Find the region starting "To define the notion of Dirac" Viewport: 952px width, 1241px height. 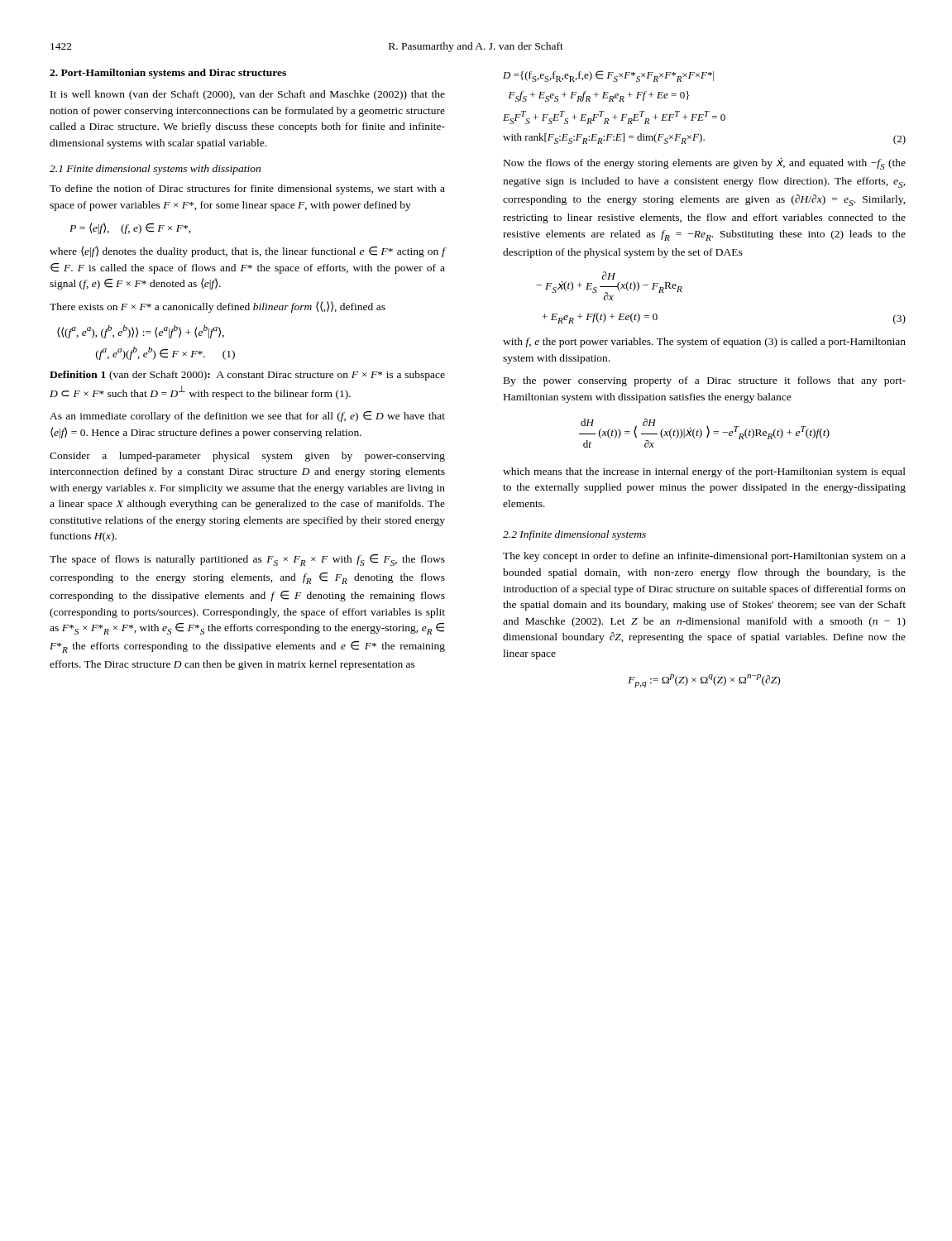(247, 197)
